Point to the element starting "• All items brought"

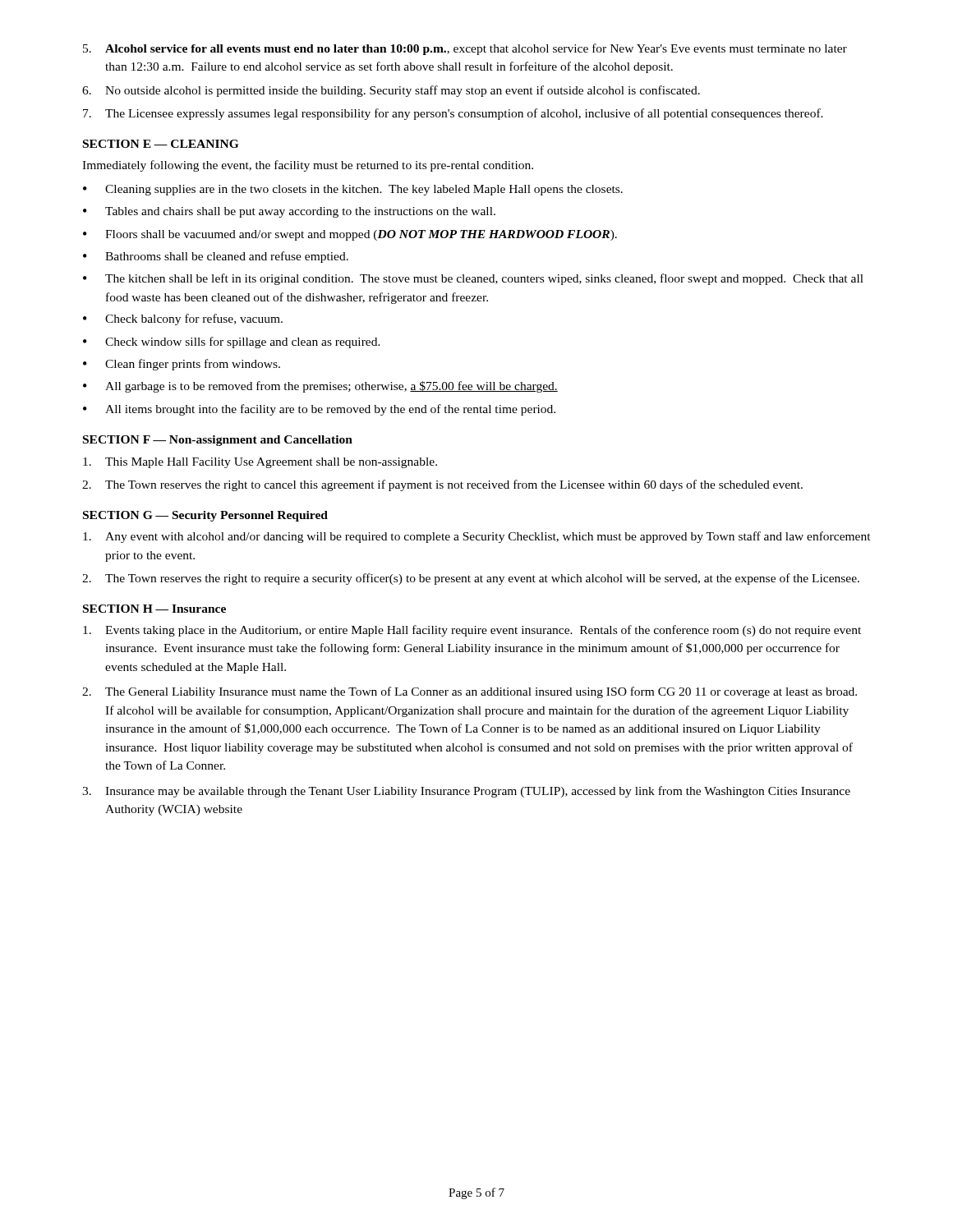coord(319,410)
